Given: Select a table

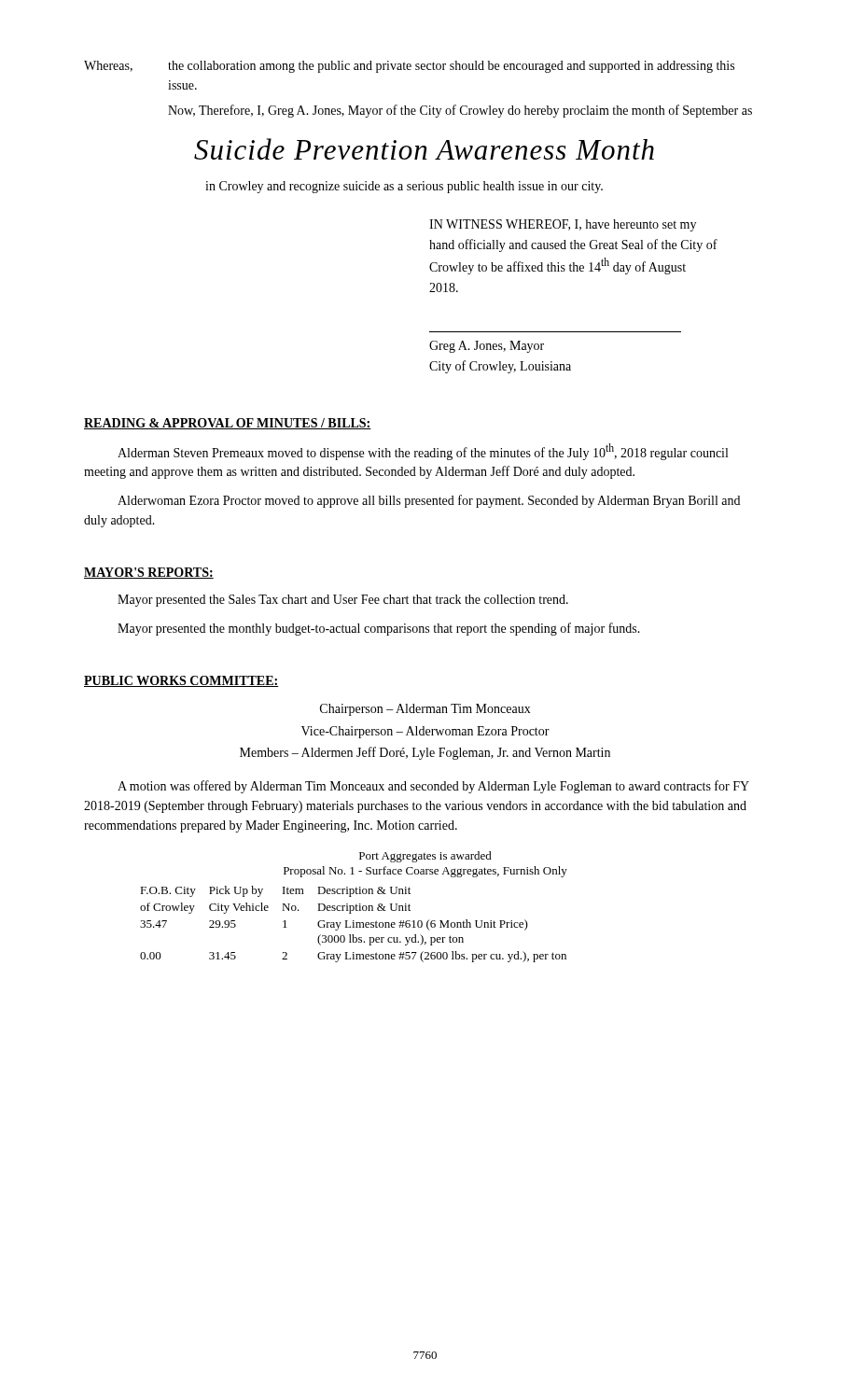Looking at the screenshot, I should tap(453, 923).
